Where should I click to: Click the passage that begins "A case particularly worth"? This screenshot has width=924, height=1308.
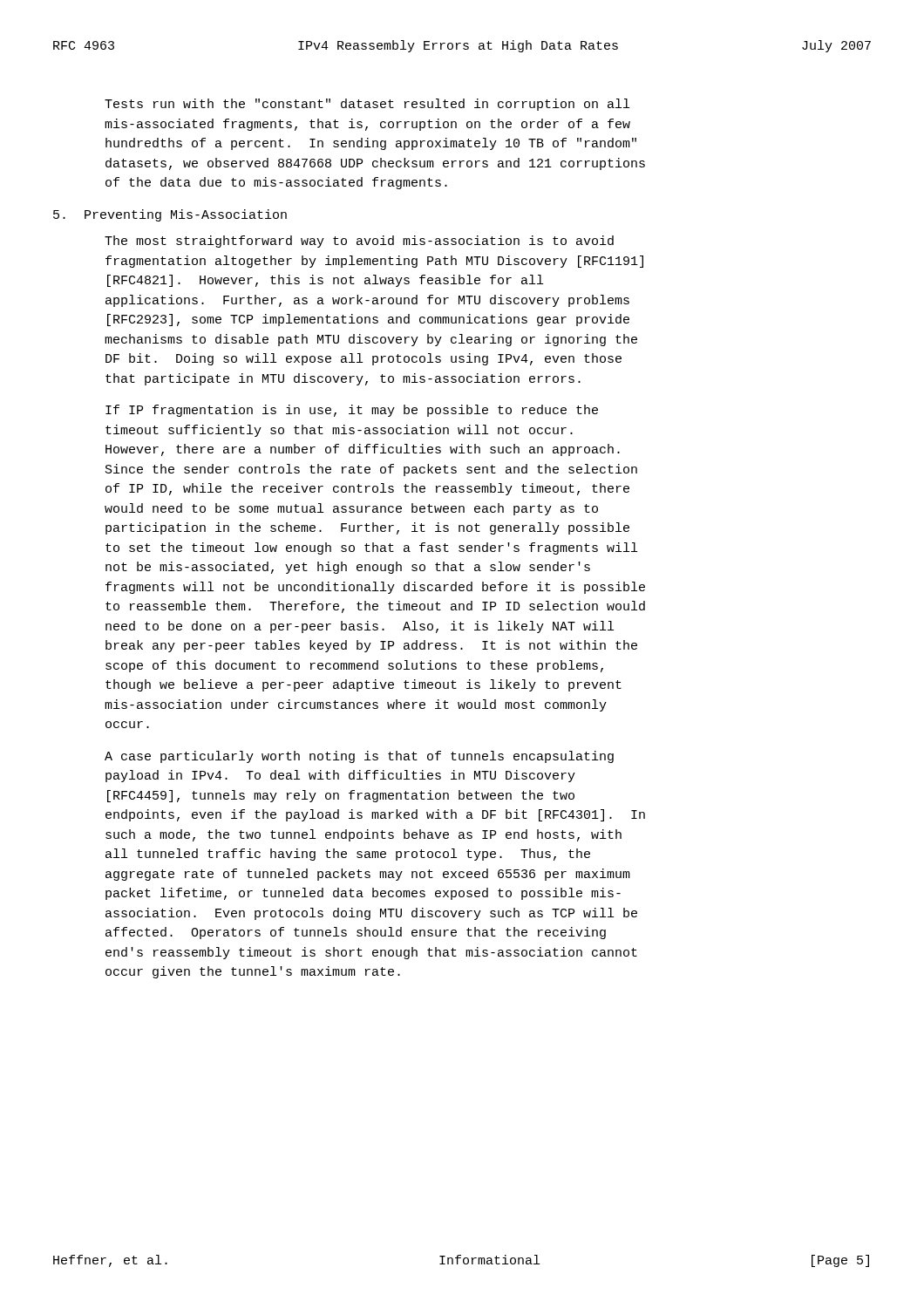coord(488,866)
